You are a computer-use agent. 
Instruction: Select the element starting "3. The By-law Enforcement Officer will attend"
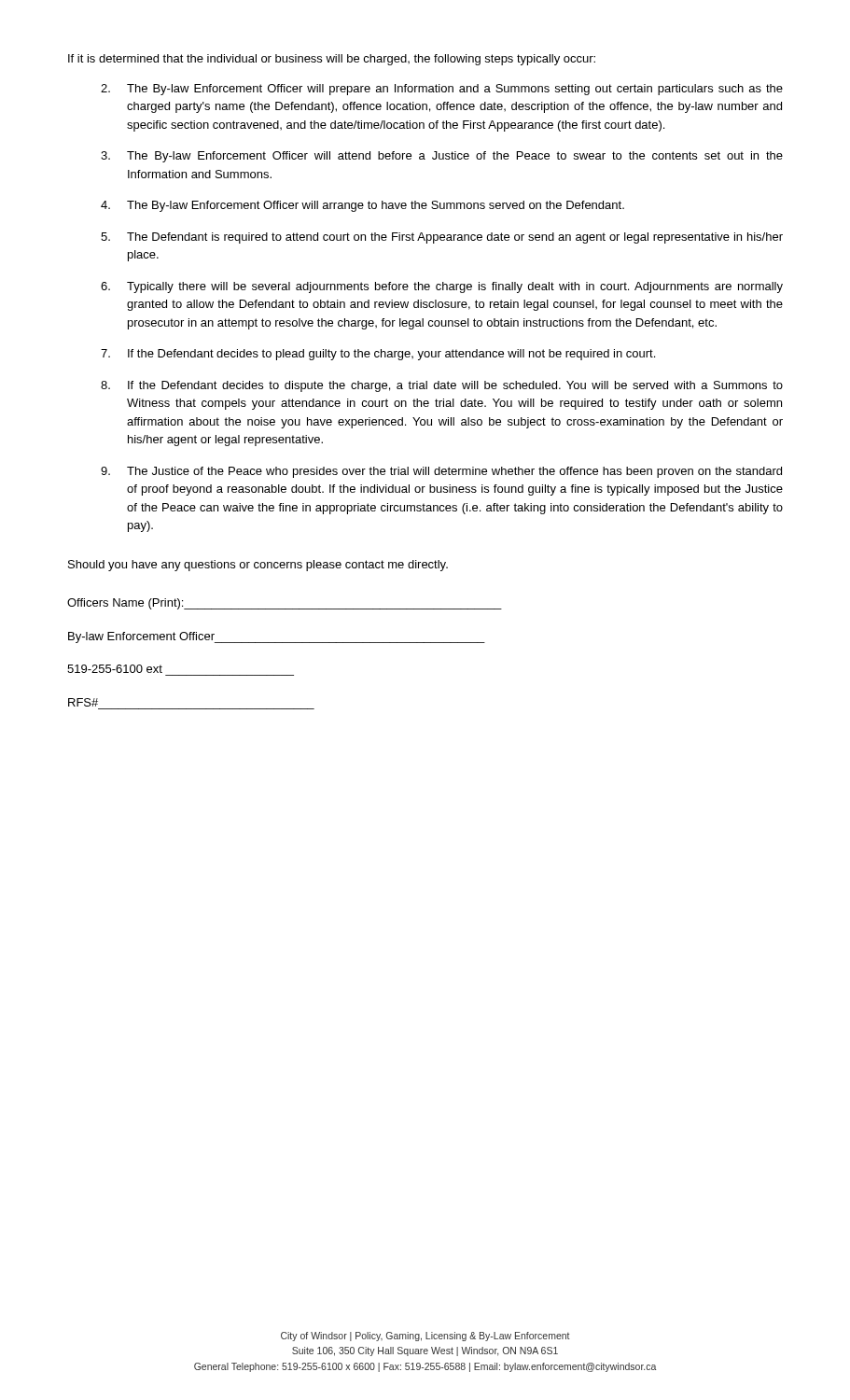[442, 165]
